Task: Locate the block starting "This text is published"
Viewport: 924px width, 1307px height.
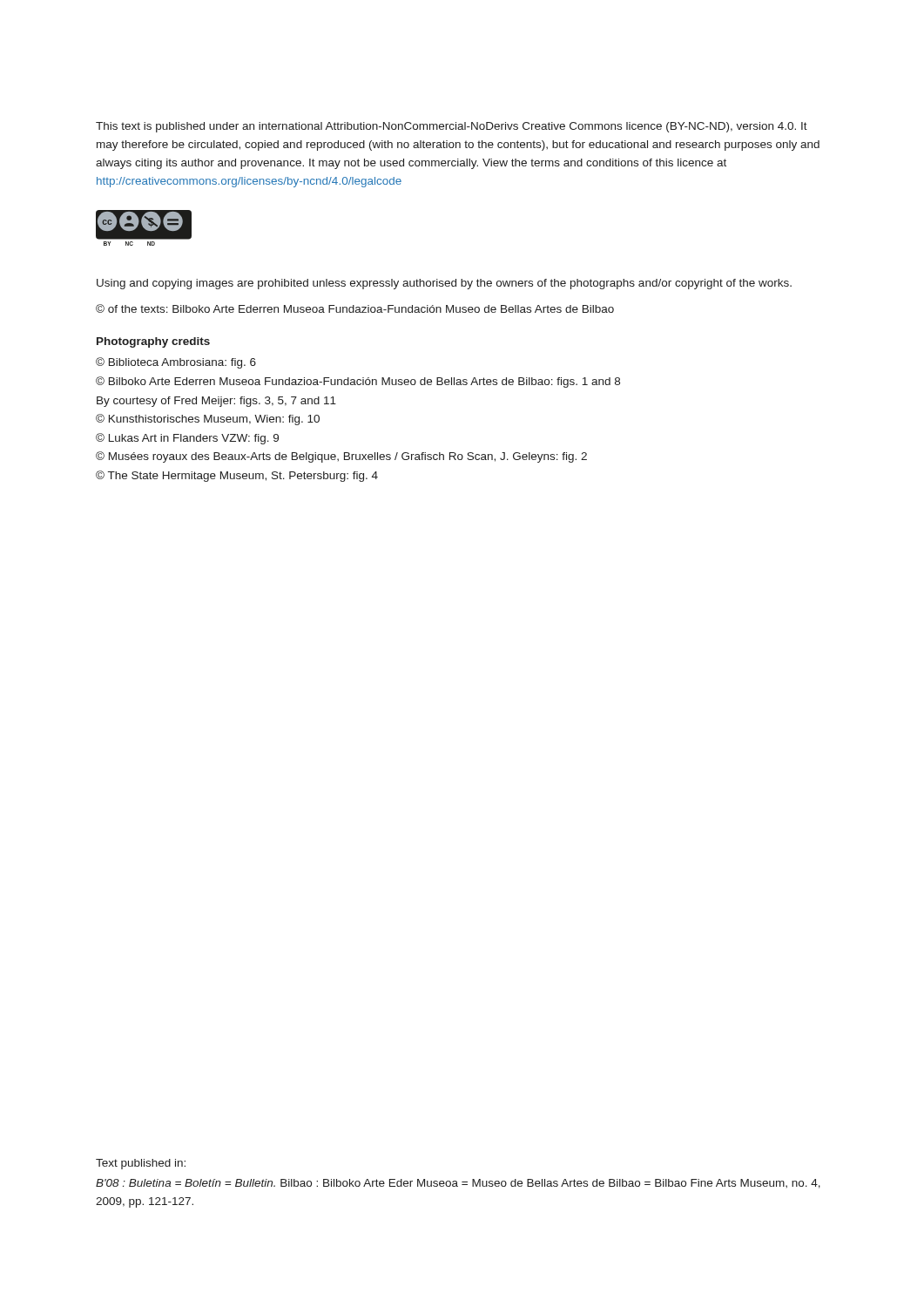Action: (x=458, y=153)
